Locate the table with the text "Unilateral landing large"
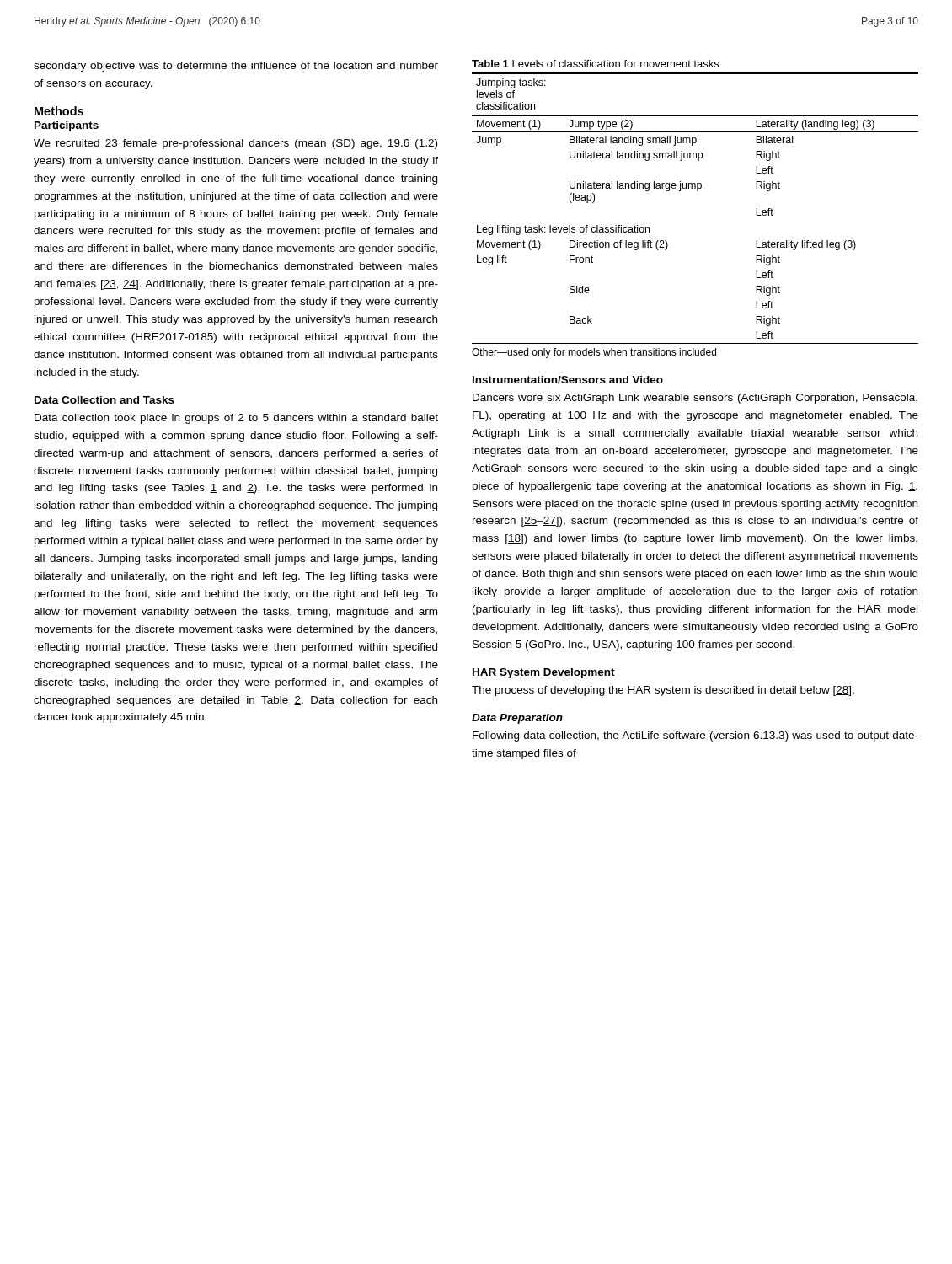Image resolution: width=952 pixels, height=1264 pixels. coord(695,208)
